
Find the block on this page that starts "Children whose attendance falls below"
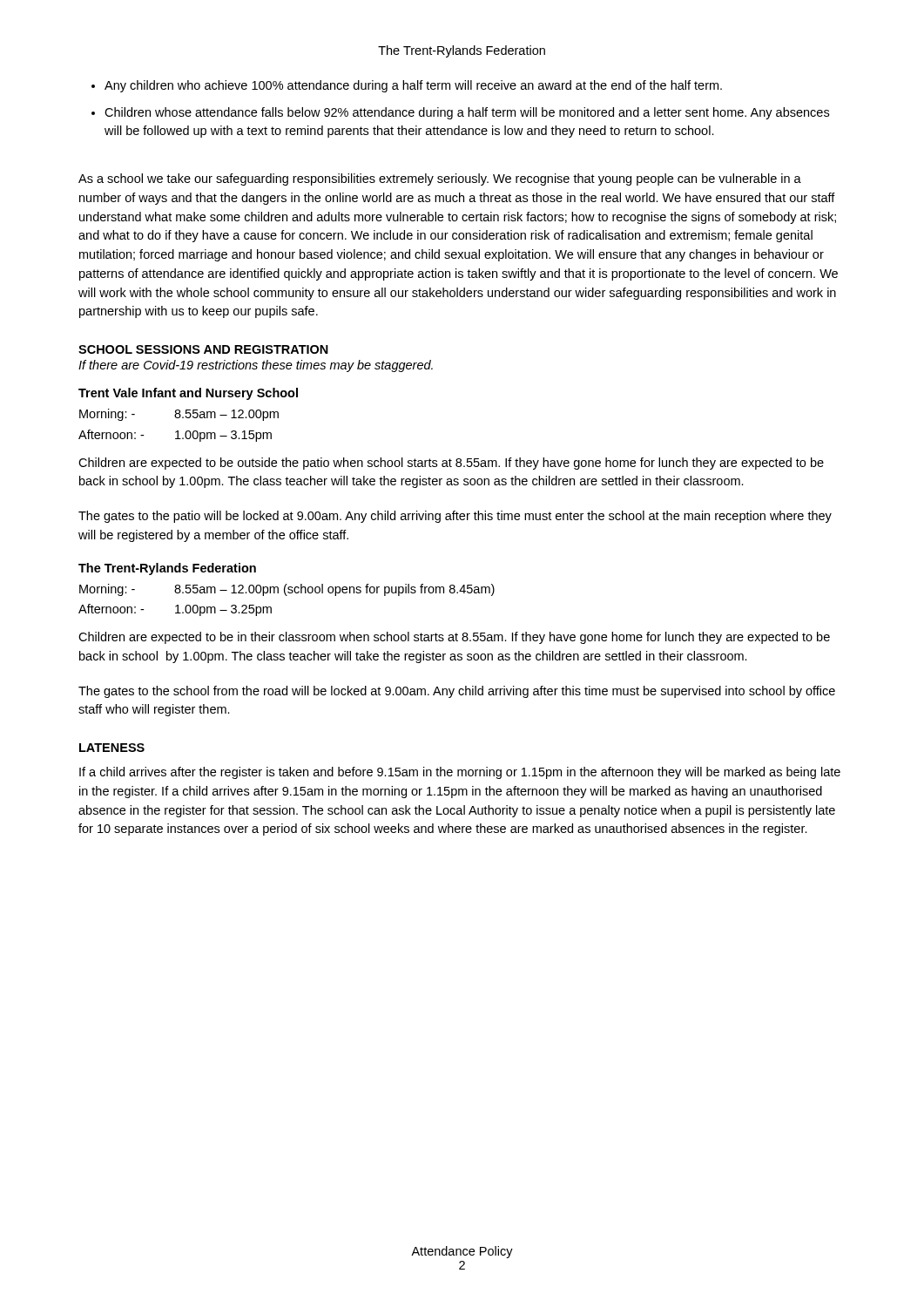[x=467, y=122]
